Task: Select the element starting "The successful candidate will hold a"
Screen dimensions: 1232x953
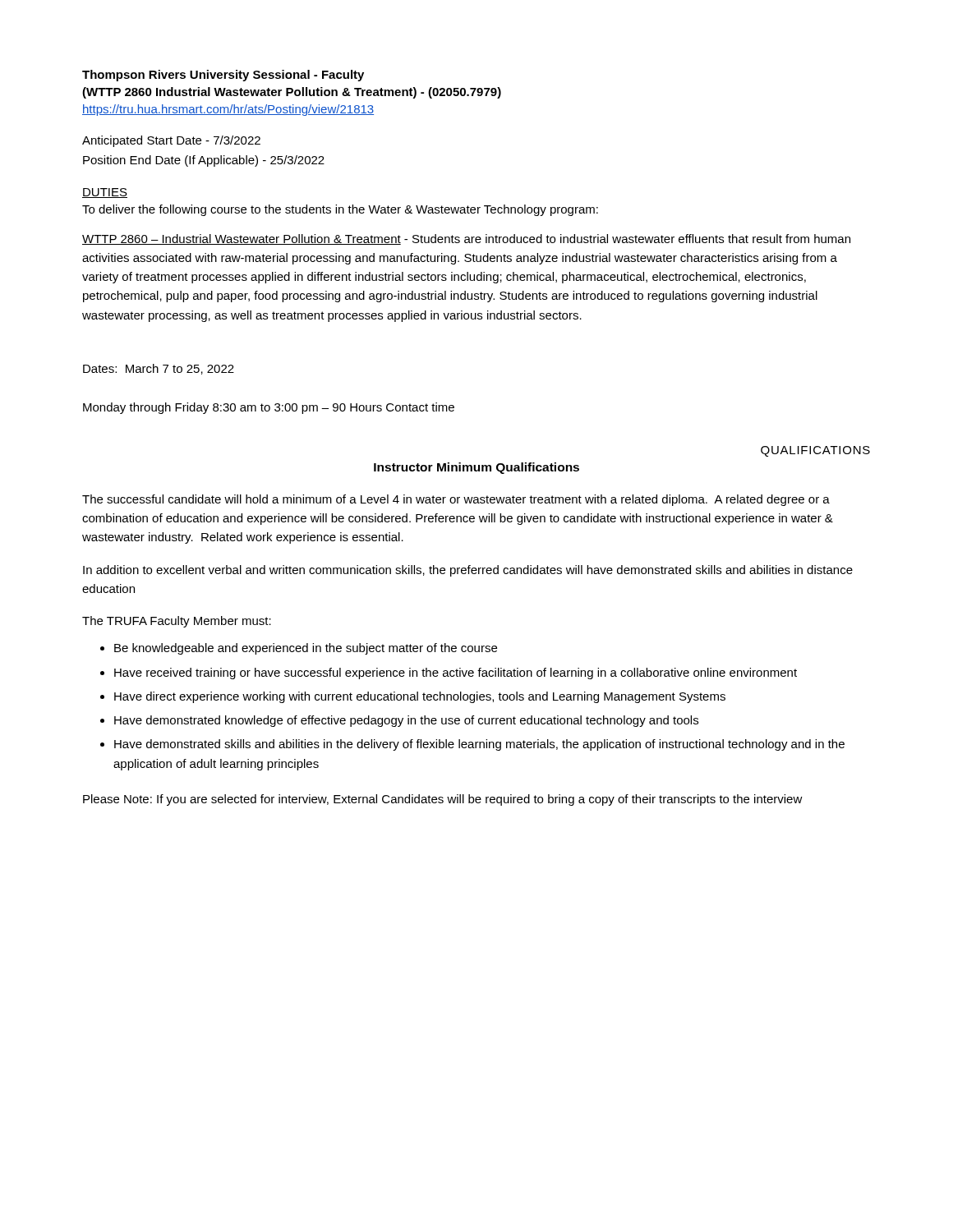Action: pos(458,518)
